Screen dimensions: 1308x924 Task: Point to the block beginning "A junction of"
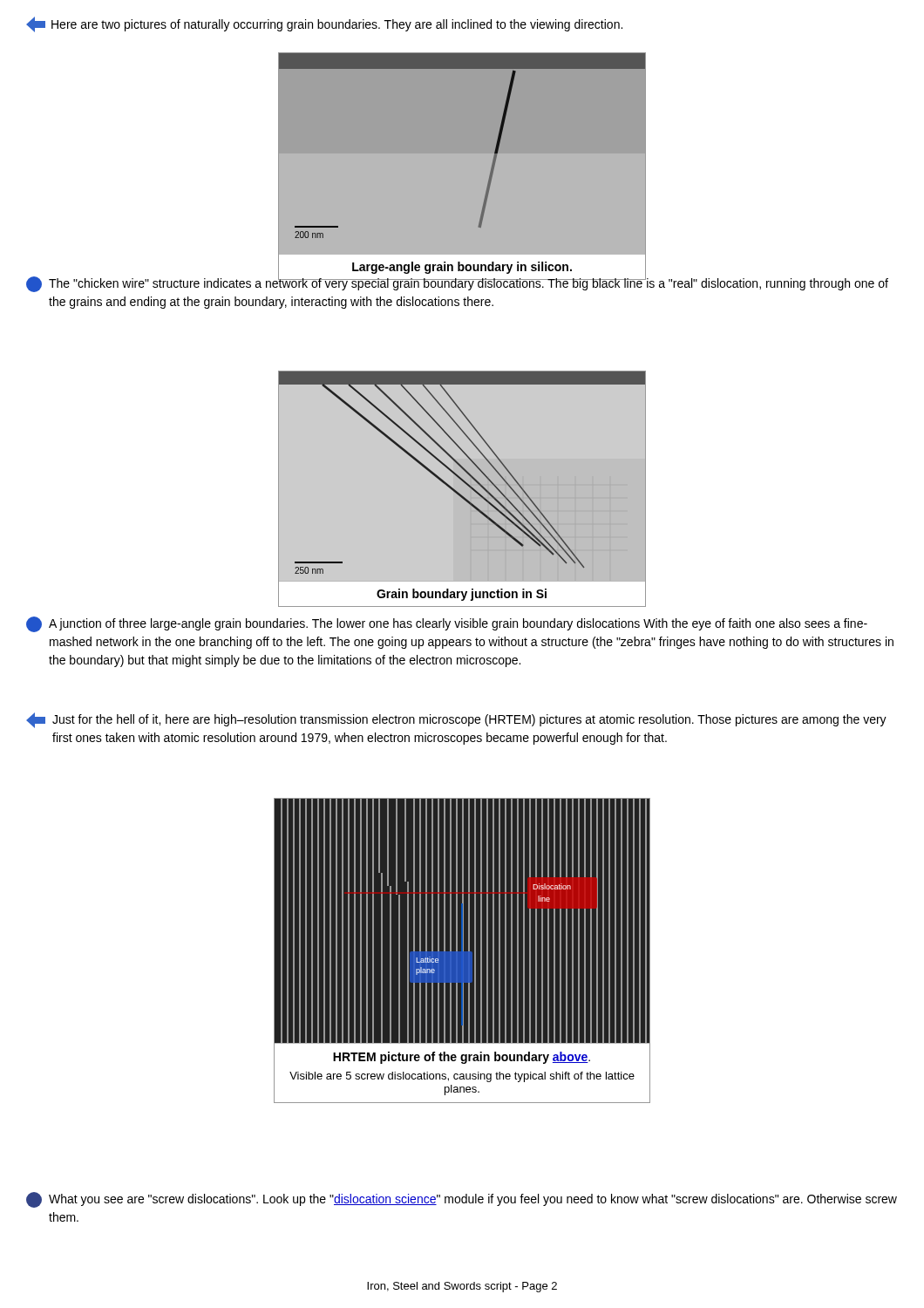click(462, 642)
